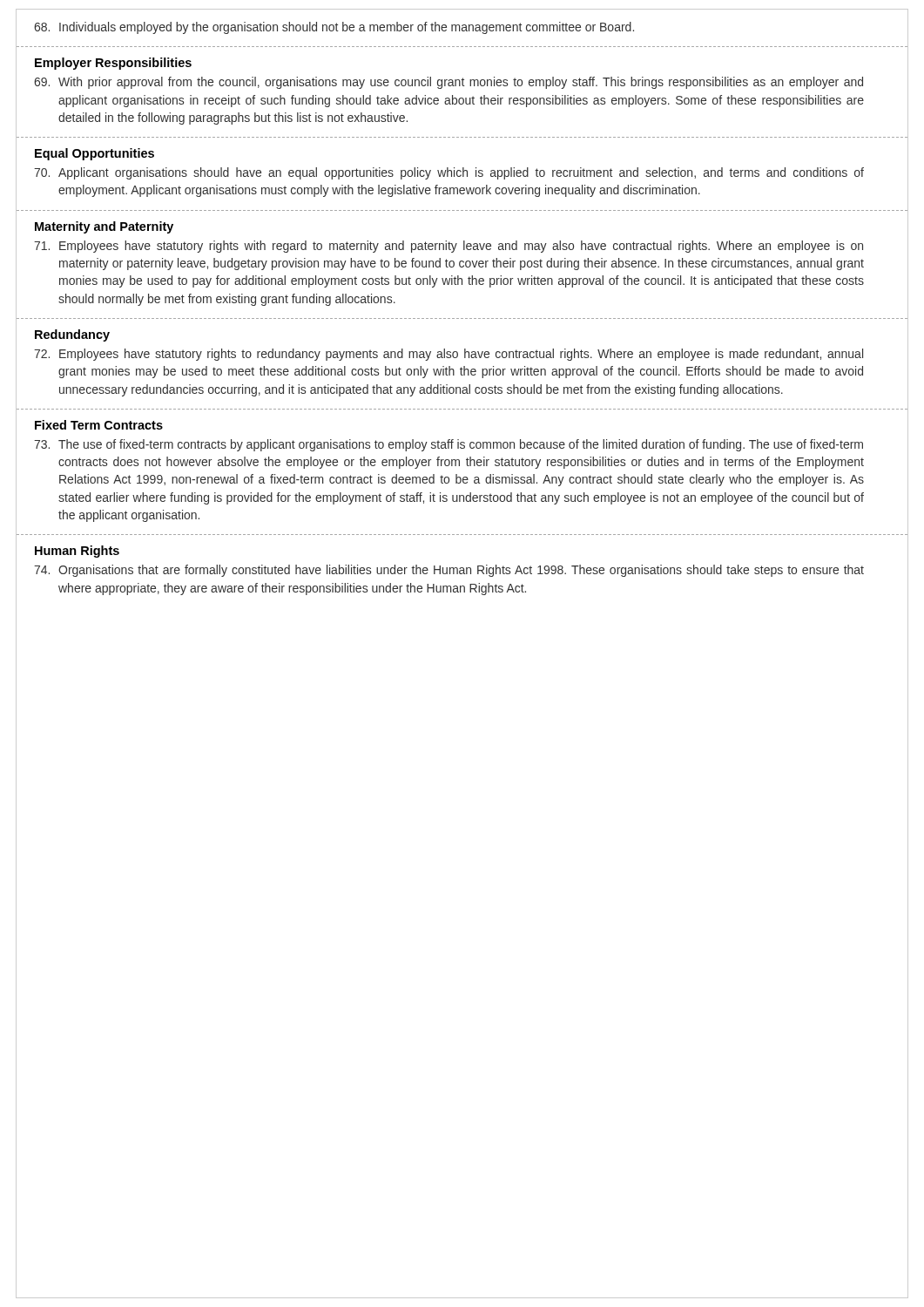The height and width of the screenshot is (1307, 924).
Task: Point to the block beginning "71.Employees have statutory"
Action: click(x=461, y=272)
